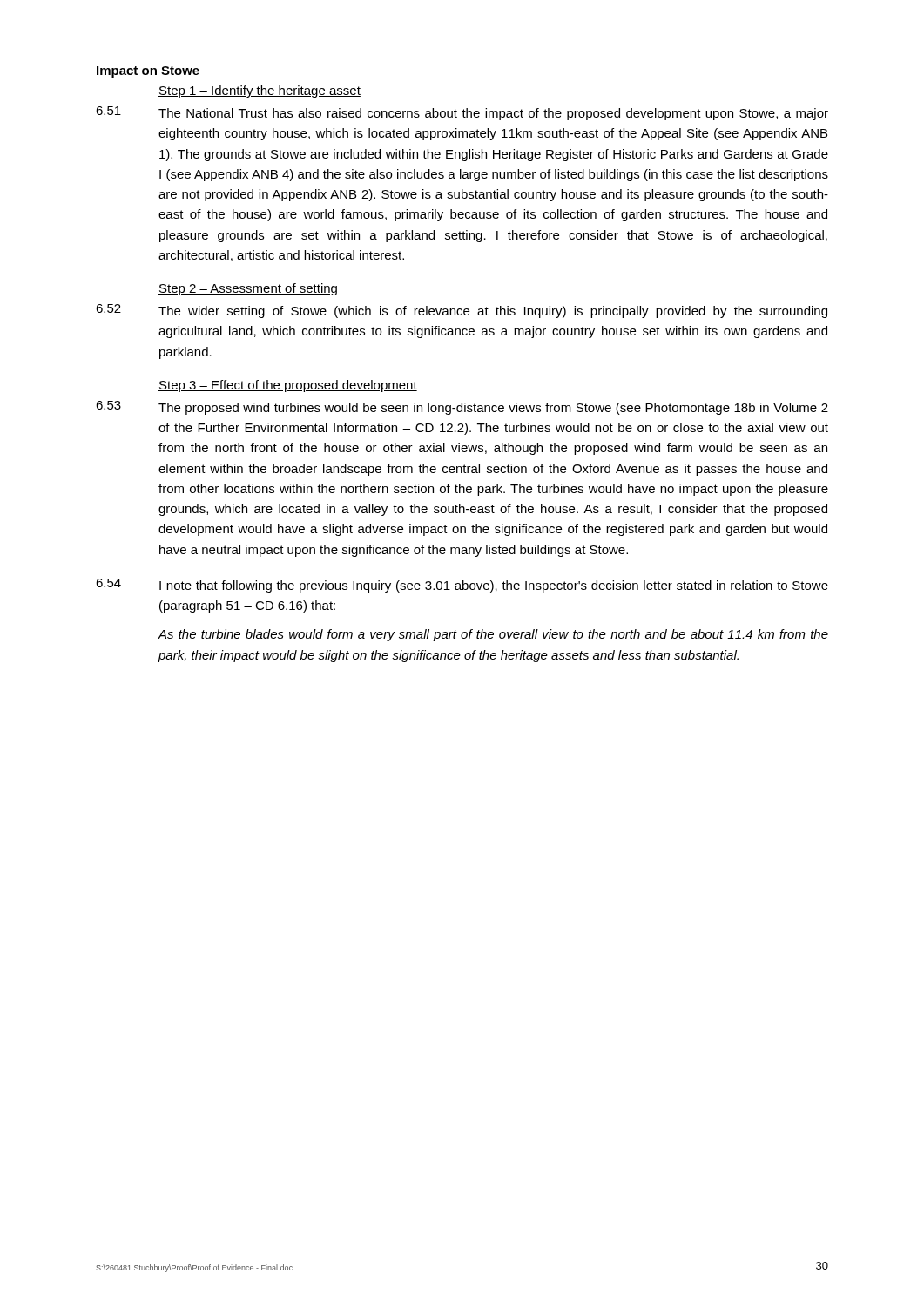The image size is (924, 1307).
Task: Locate the element starting "Step 2 – Assessment of setting"
Action: tap(248, 288)
